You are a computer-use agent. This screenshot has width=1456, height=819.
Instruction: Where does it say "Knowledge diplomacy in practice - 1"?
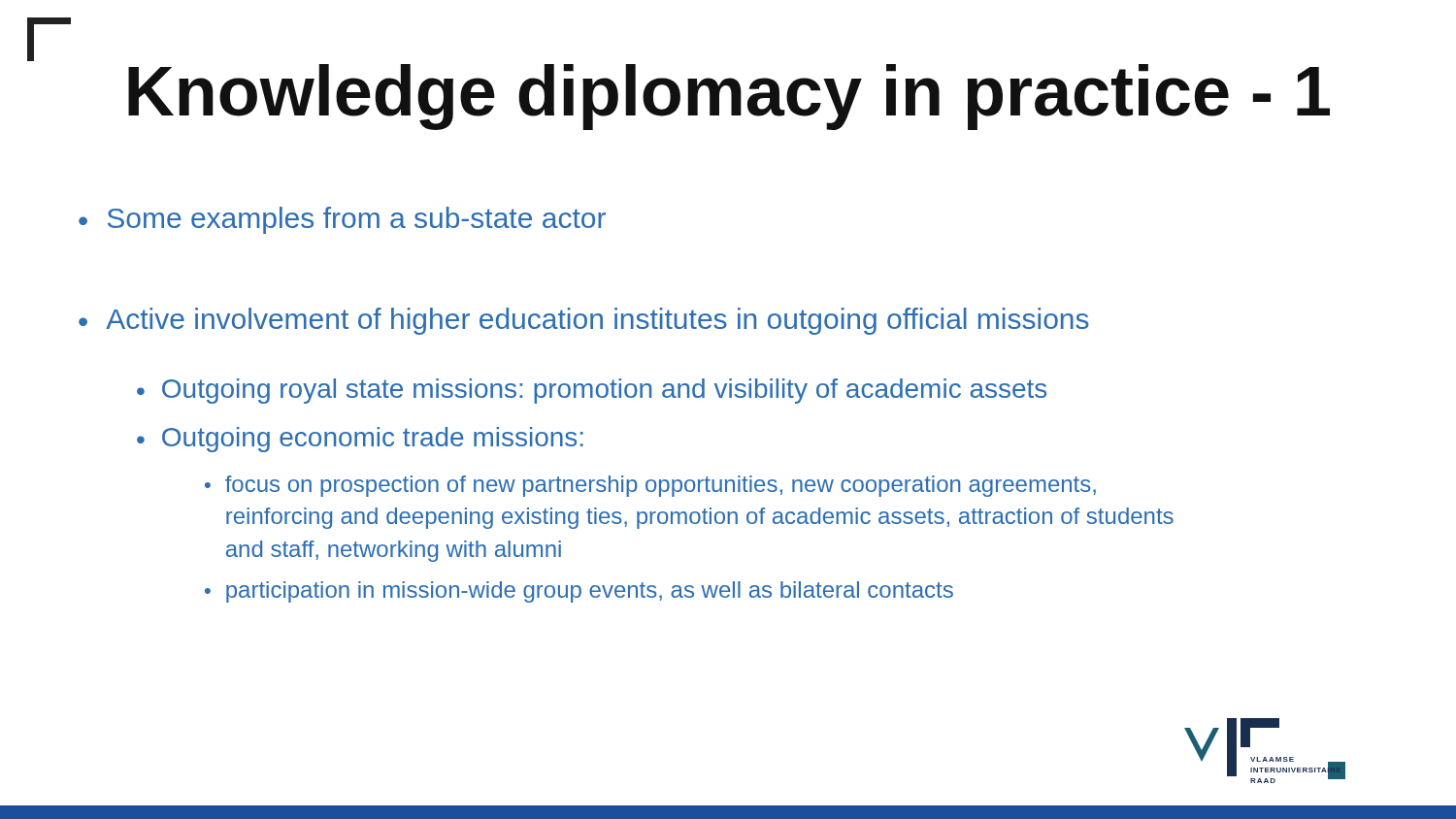[728, 92]
